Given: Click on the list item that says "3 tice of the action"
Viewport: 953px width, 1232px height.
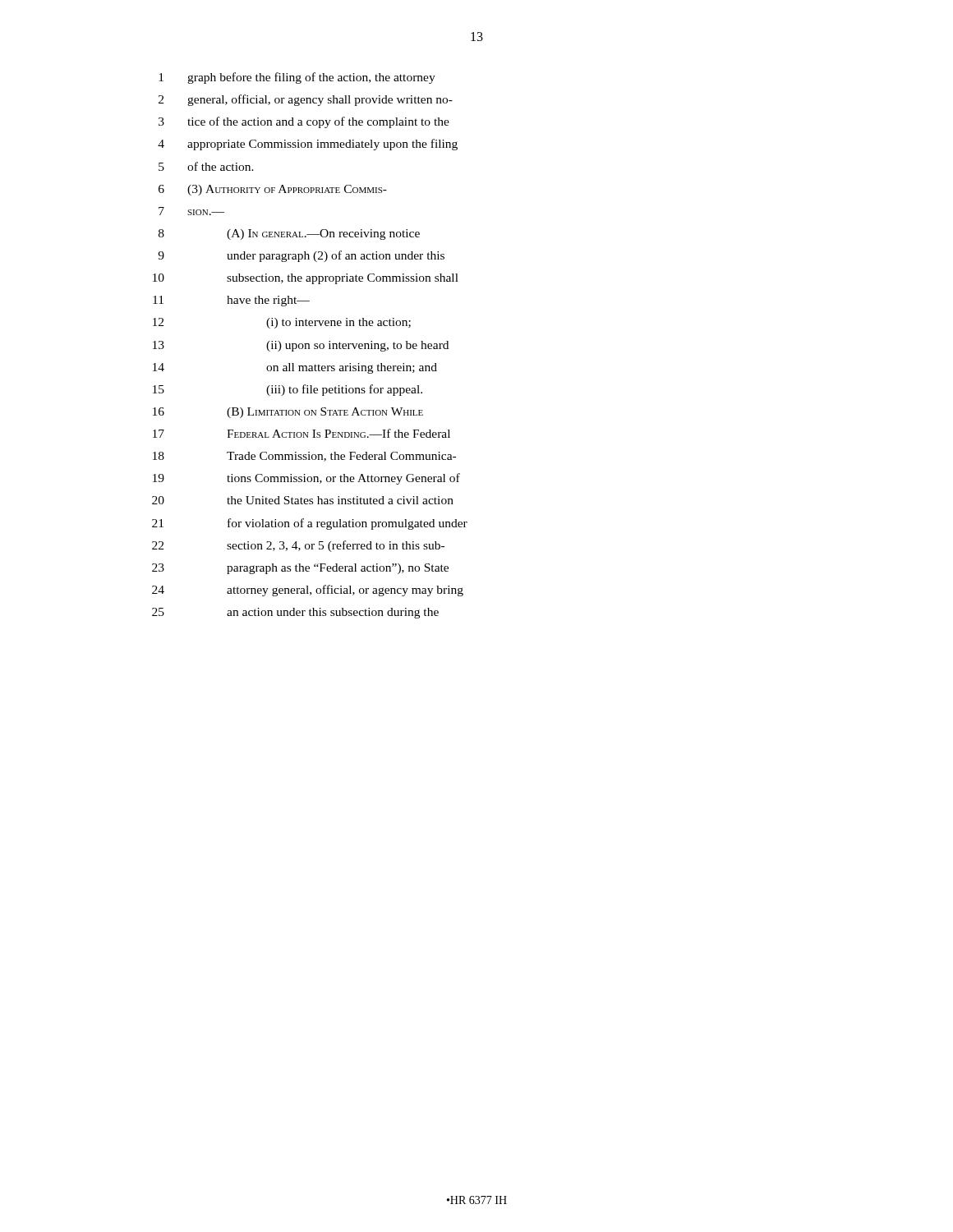Looking at the screenshot, I should coord(304,122).
